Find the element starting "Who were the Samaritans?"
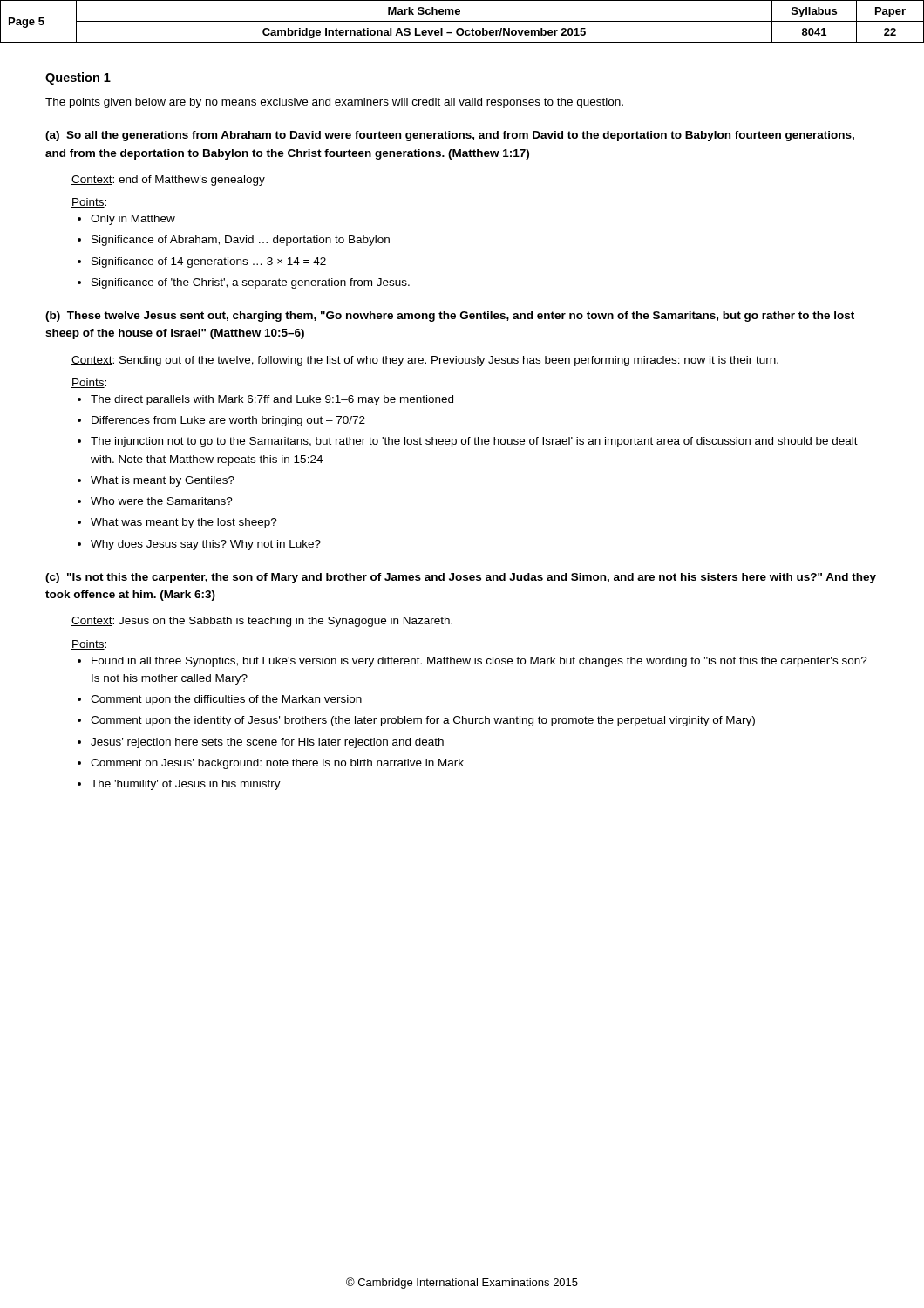924x1308 pixels. (162, 501)
